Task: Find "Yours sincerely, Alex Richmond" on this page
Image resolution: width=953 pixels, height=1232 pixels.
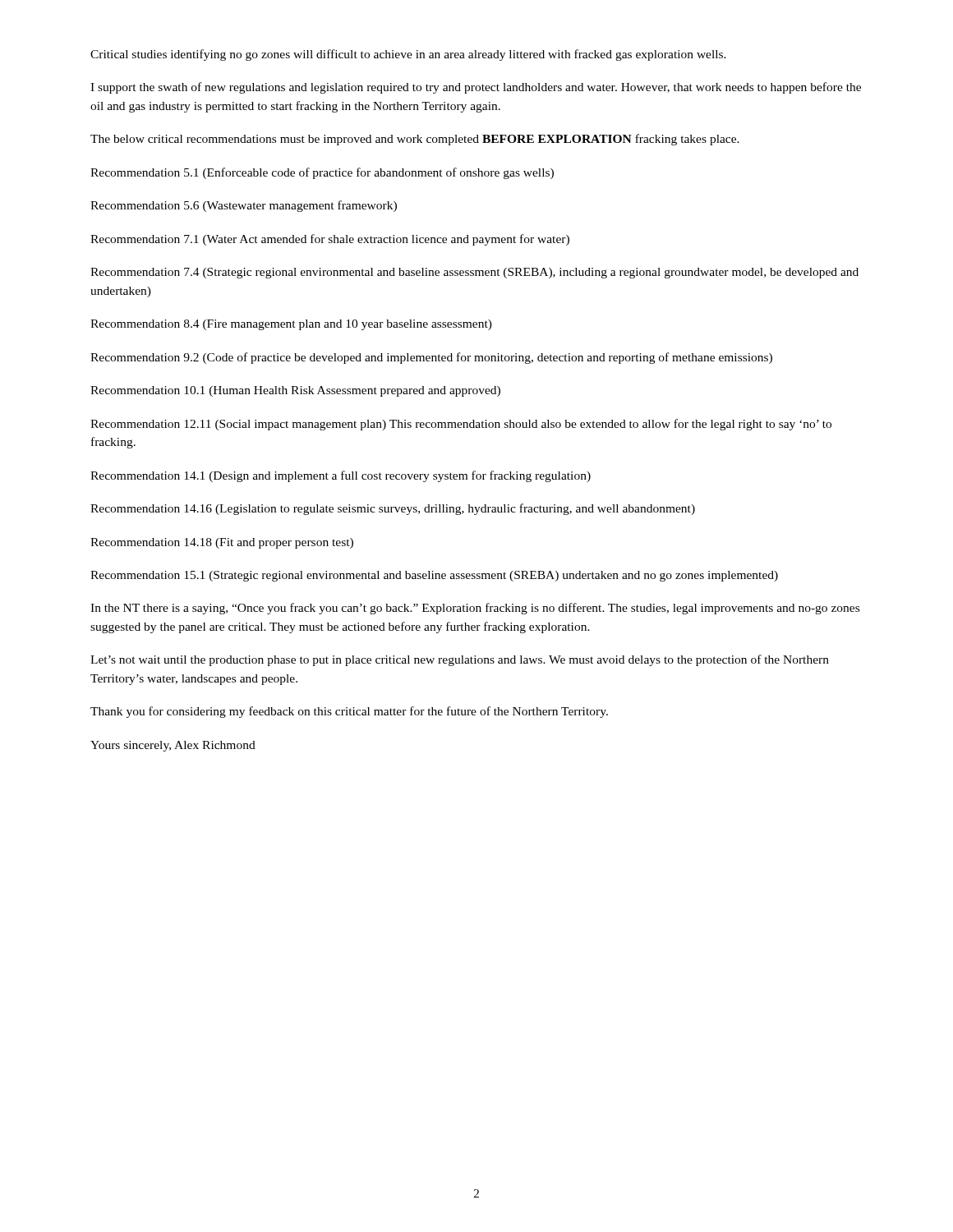Action: point(173,744)
